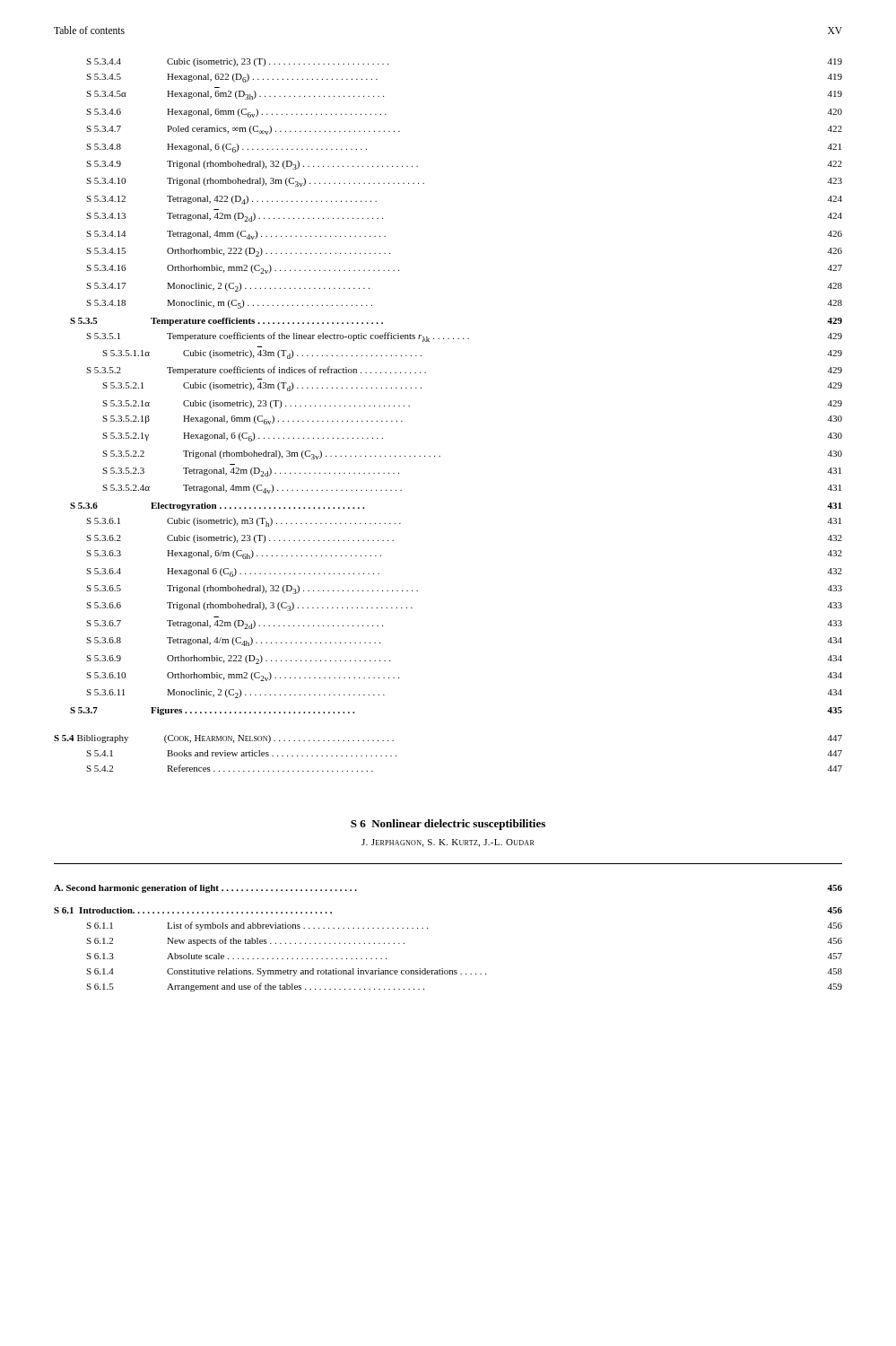The height and width of the screenshot is (1346, 896).
Task: Point to the block beginning "S 5.3.4.15 Orthorhombic, 222 (D2) ."
Action: click(104, 251)
